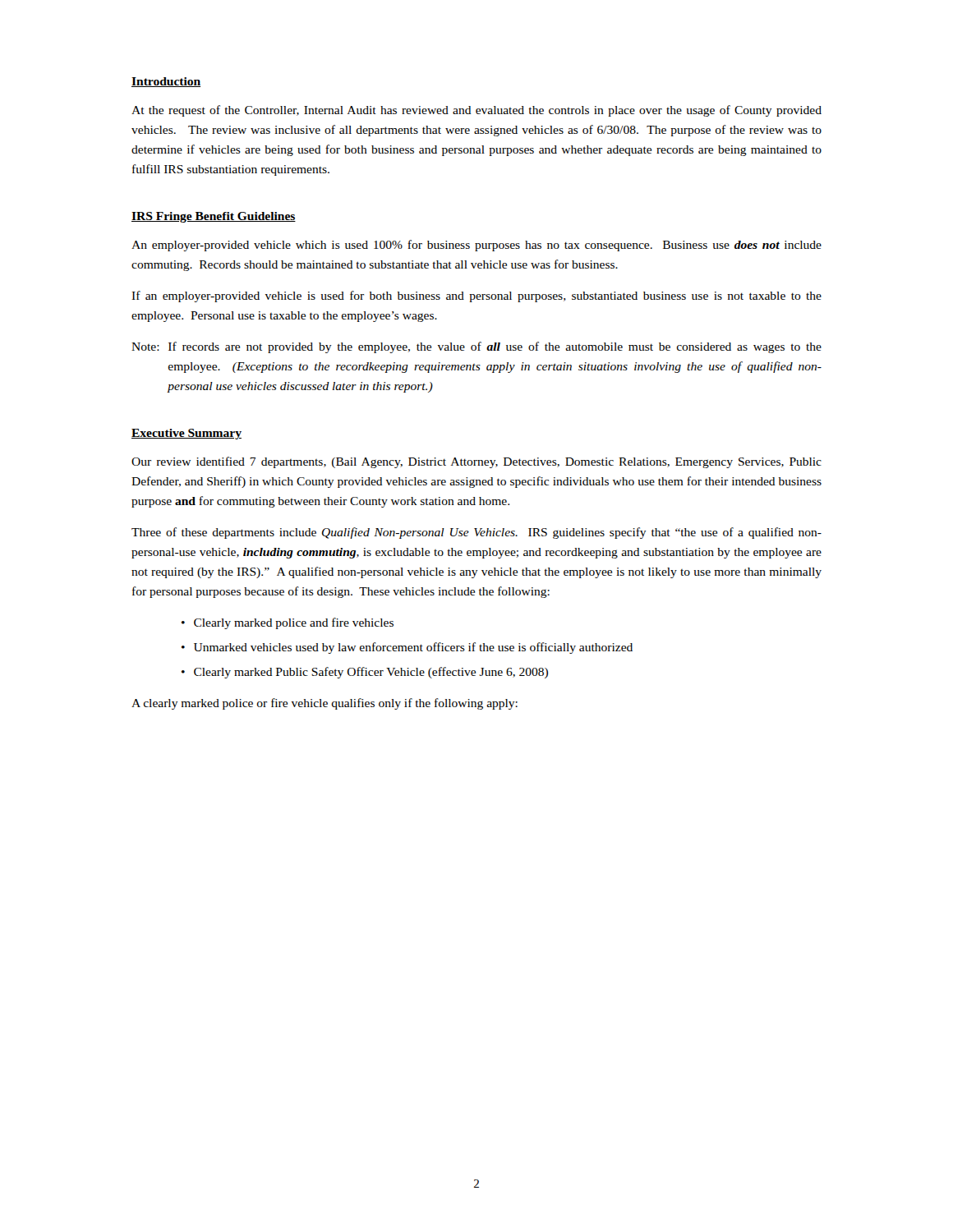The width and height of the screenshot is (953, 1232).
Task: Locate the block of text that opens with "• Unmarked vehicles used by law enforcement officers"
Action: pyautogui.click(x=407, y=647)
